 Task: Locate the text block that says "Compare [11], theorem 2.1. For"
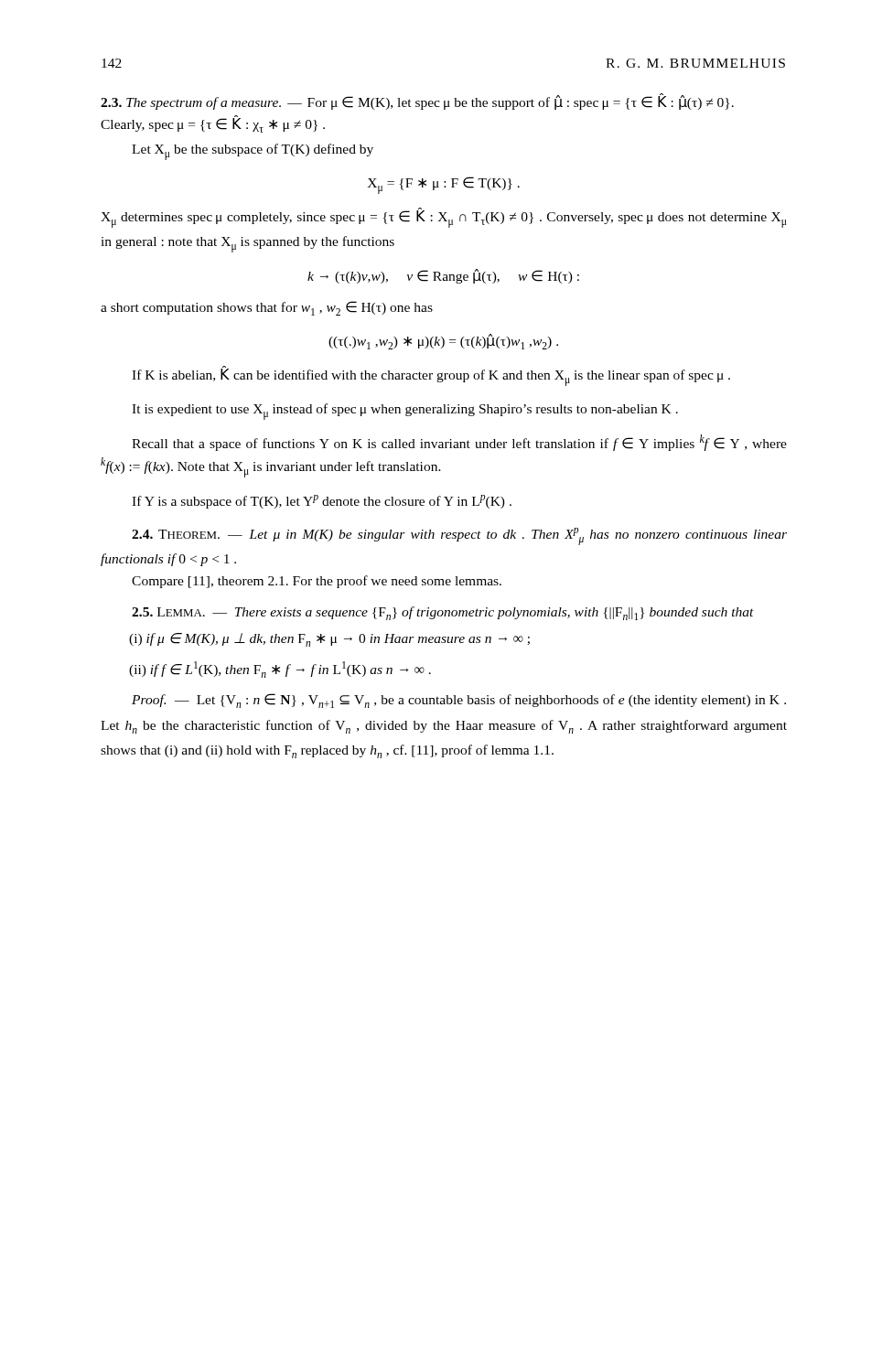444,581
